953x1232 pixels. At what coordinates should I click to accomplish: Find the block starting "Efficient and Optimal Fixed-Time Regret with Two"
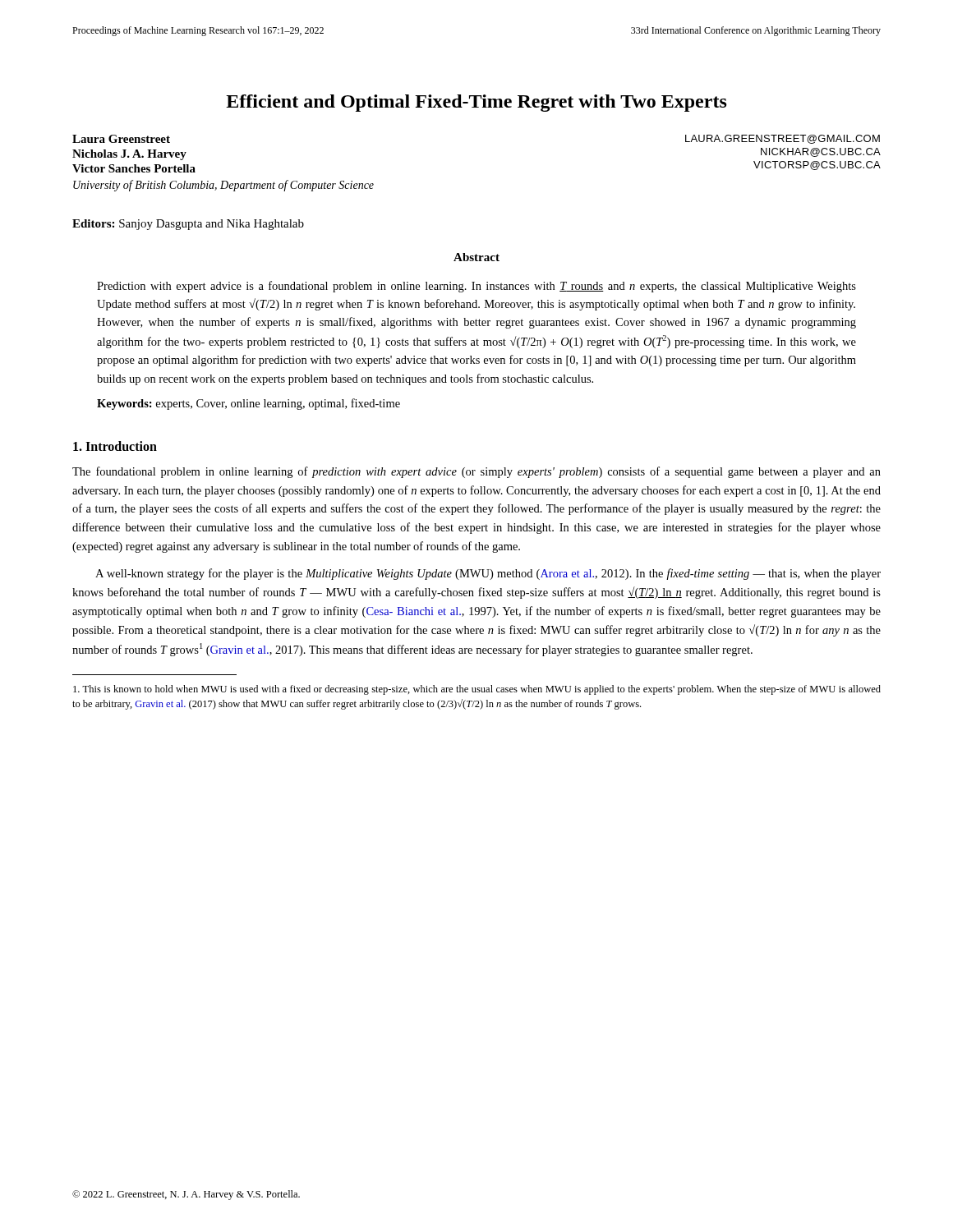point(476,101)
